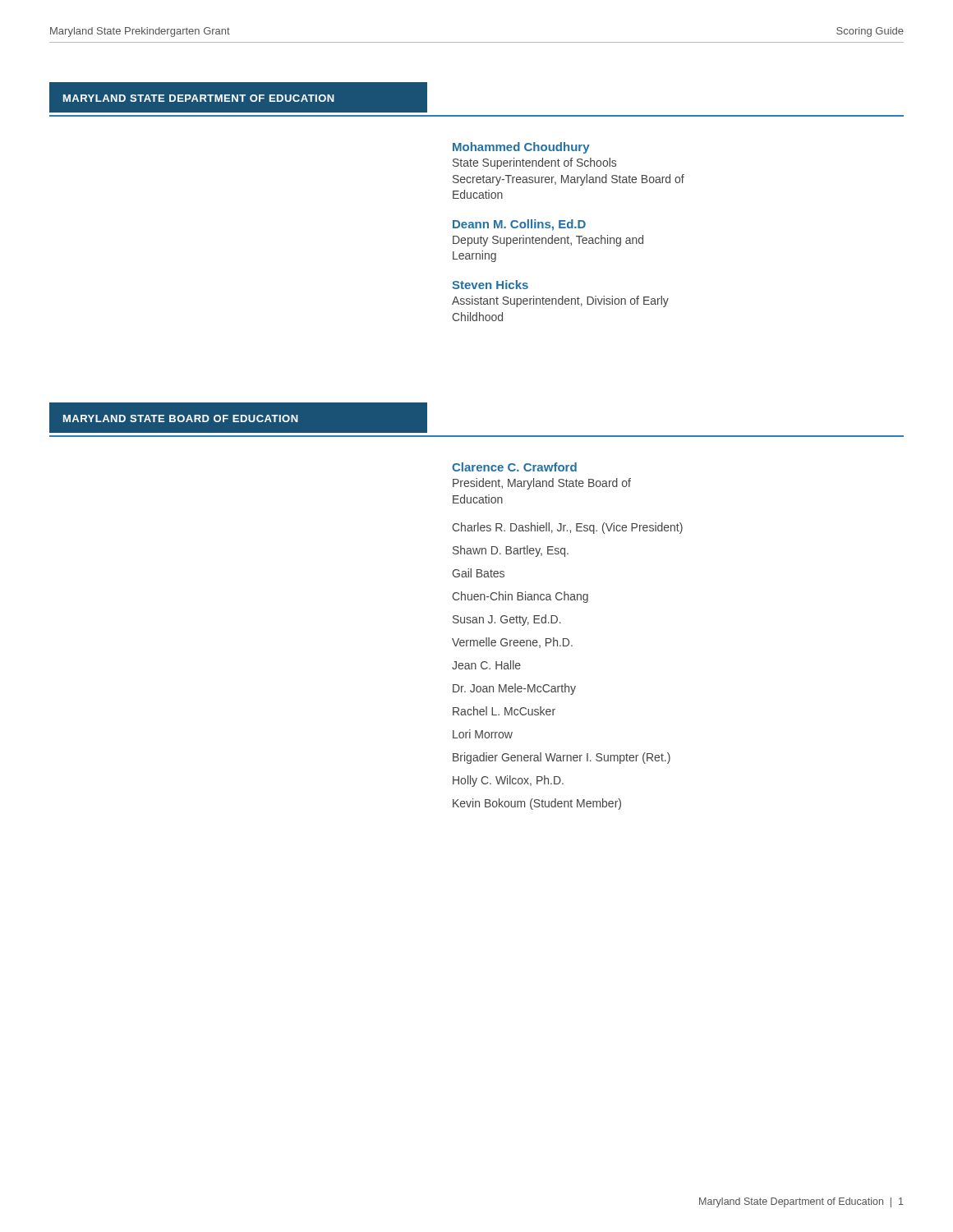Click on the text block that reads "Mohammed Choudhury State Superintendent of Schools"

(678, 172)
